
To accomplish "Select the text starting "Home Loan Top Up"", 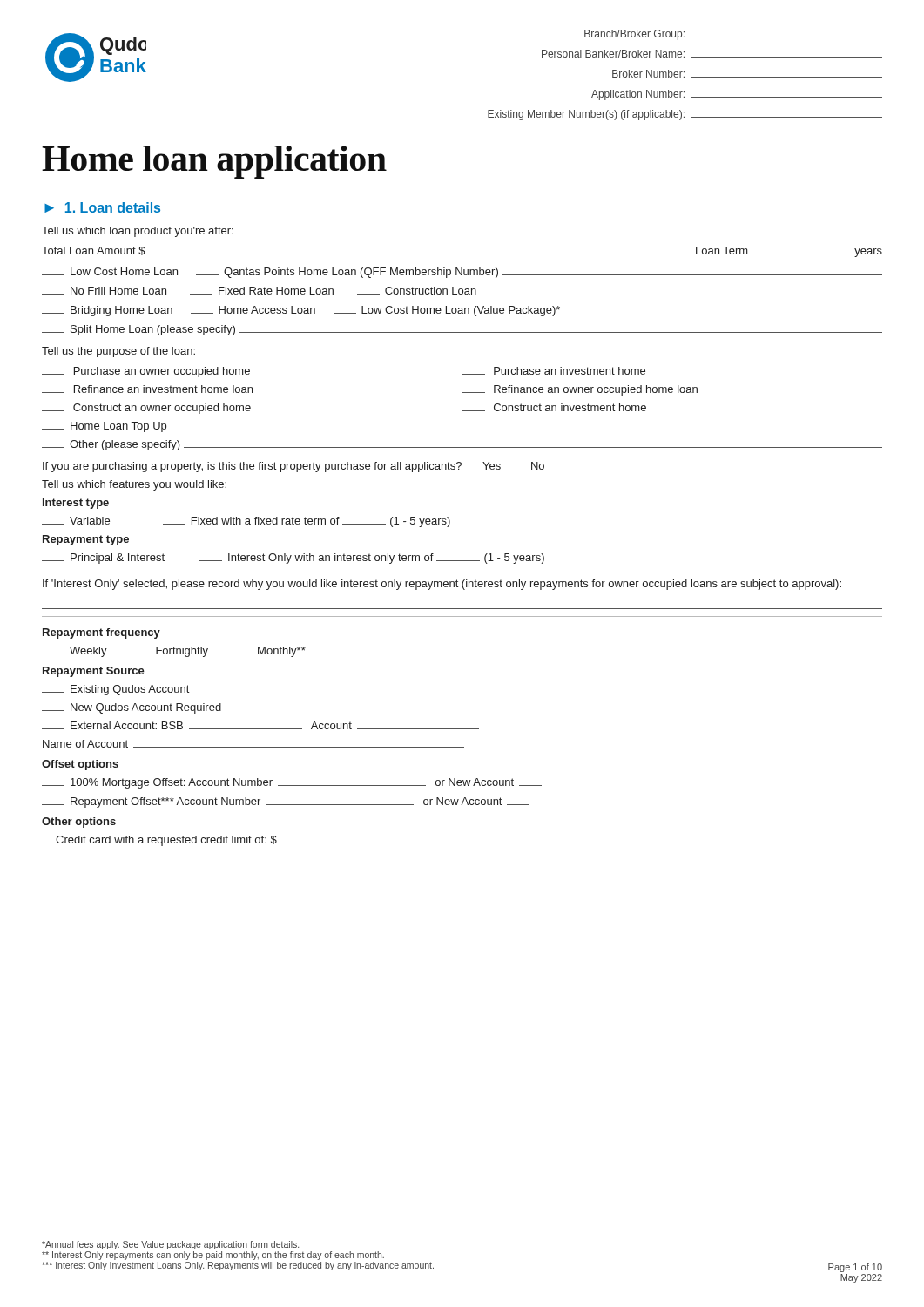I will 104,425.
